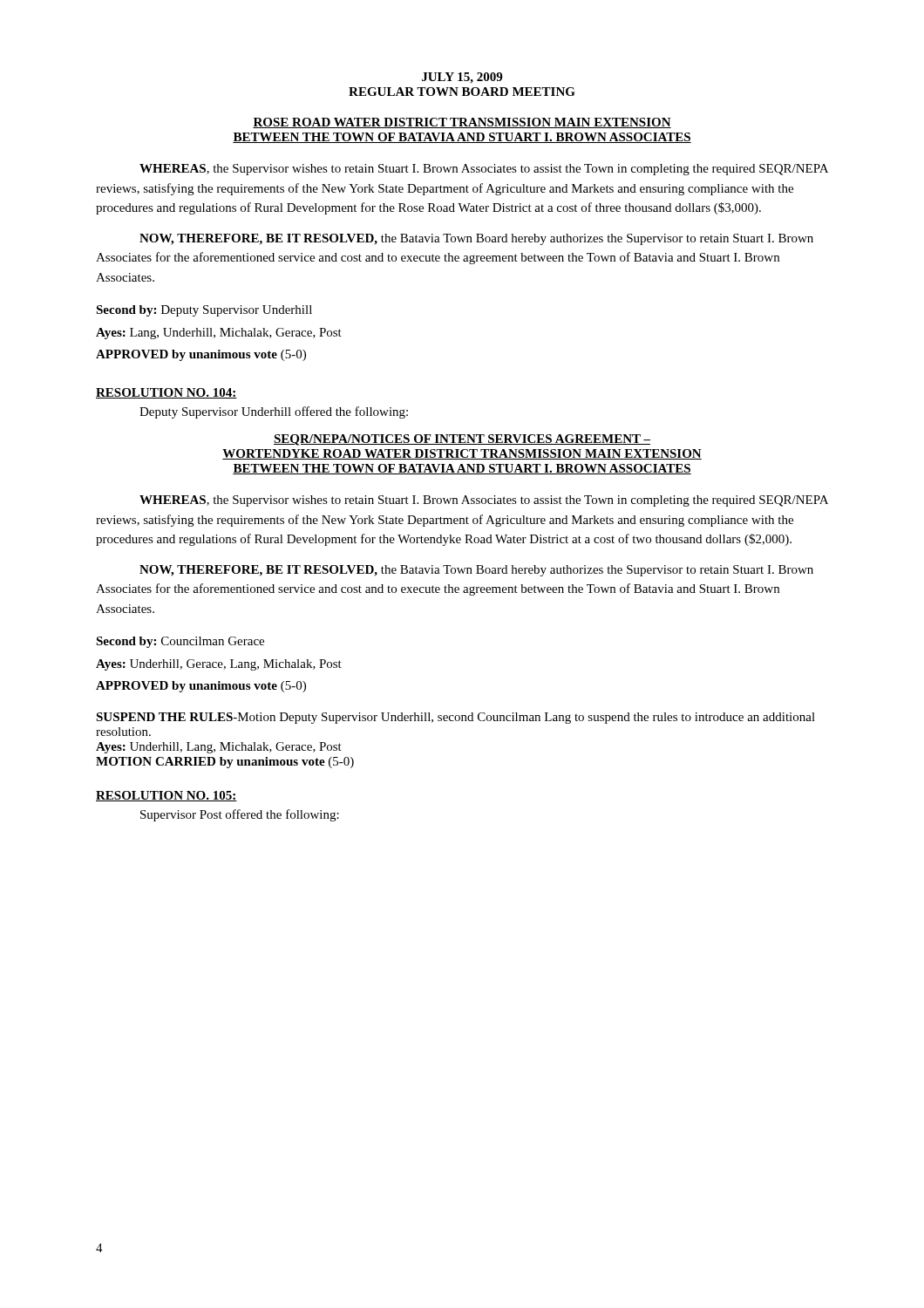924x1308 pixels.
Task: Find the section header with the text "SEQR/NEPA/NOTICES OF INTENT SERVICES AGREEMENT"
Action: [x=462, y=453]
